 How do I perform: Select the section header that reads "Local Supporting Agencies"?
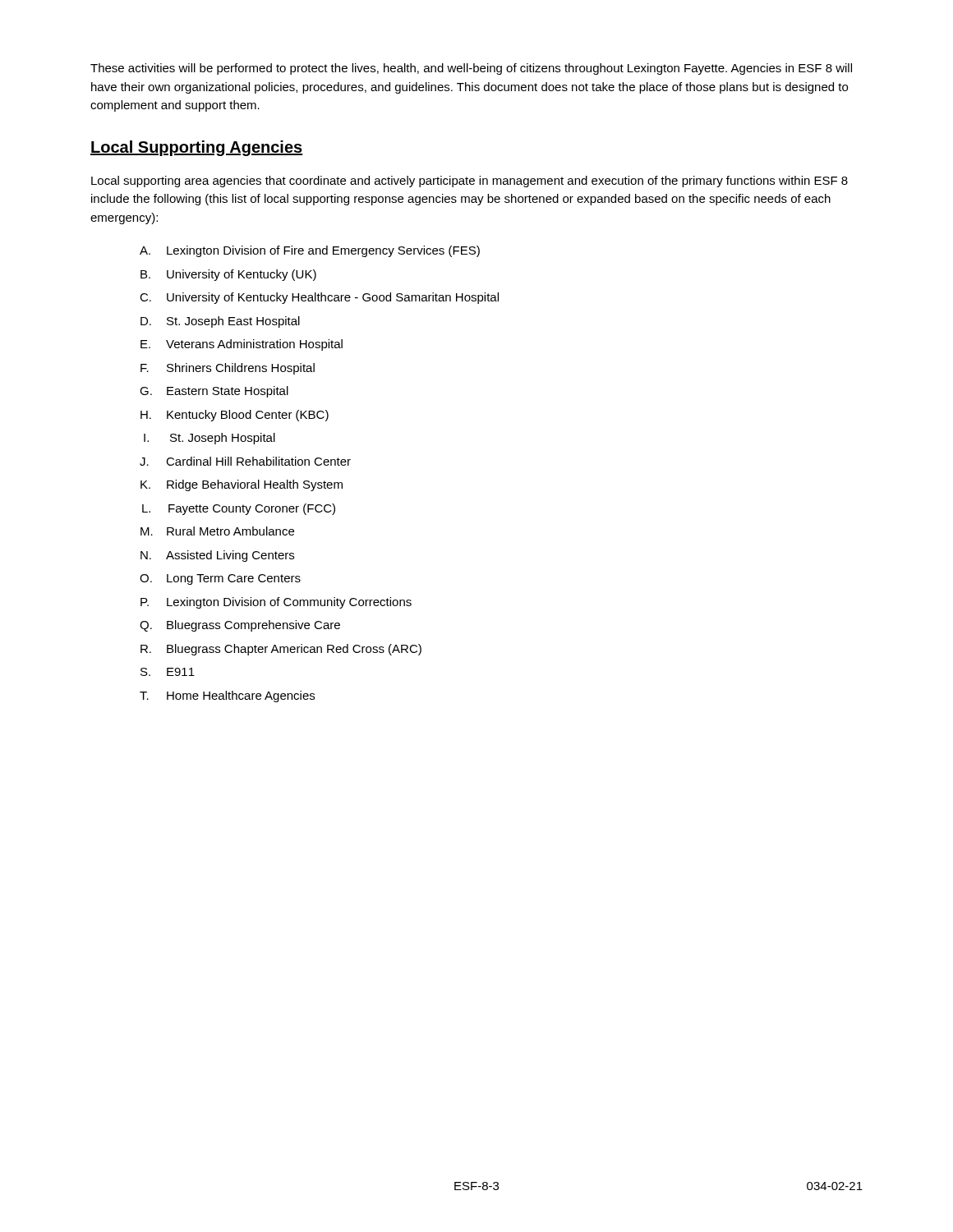click(x=196, y=147)
